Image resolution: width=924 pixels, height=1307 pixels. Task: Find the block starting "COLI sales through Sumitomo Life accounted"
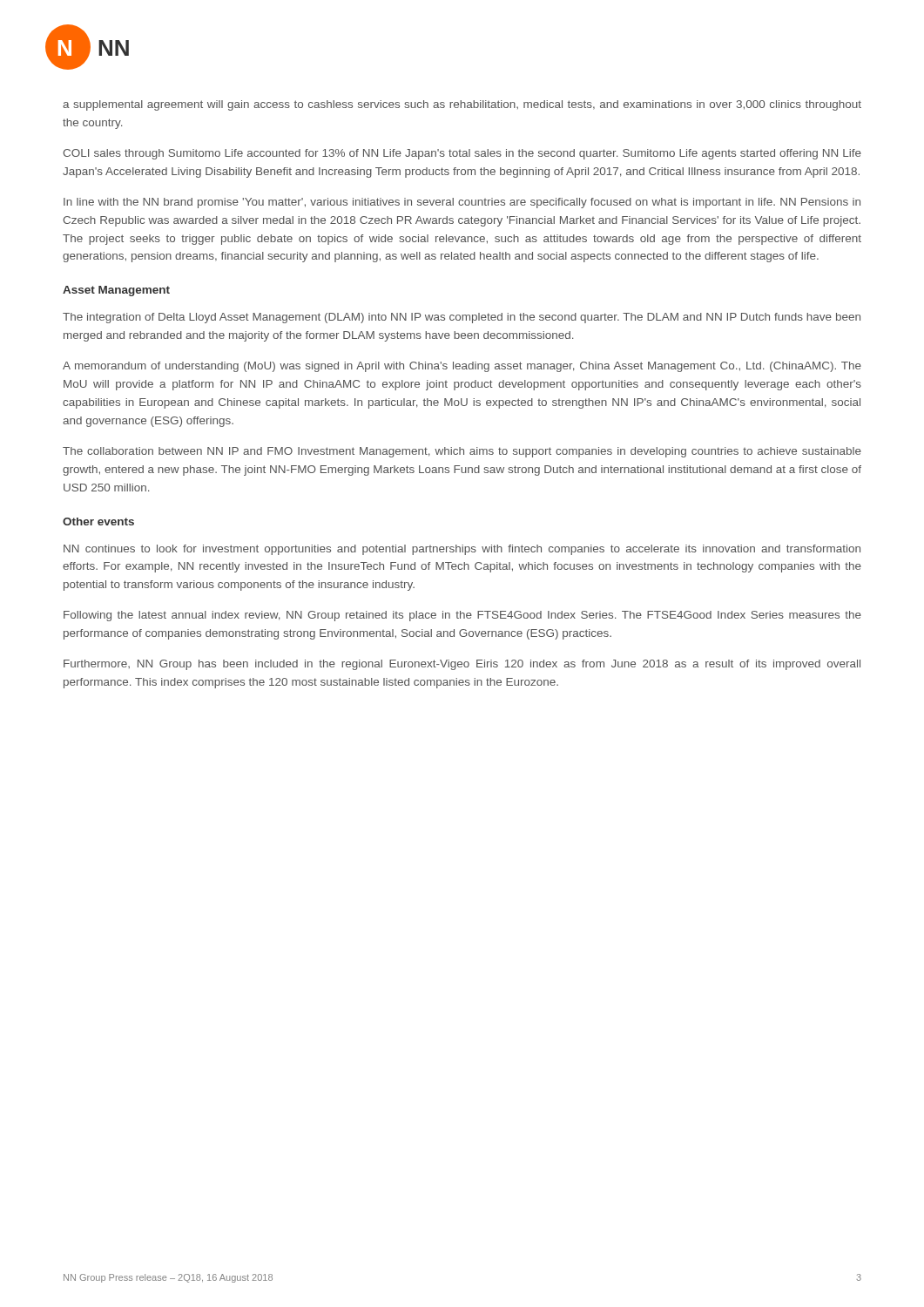[462, 163]
